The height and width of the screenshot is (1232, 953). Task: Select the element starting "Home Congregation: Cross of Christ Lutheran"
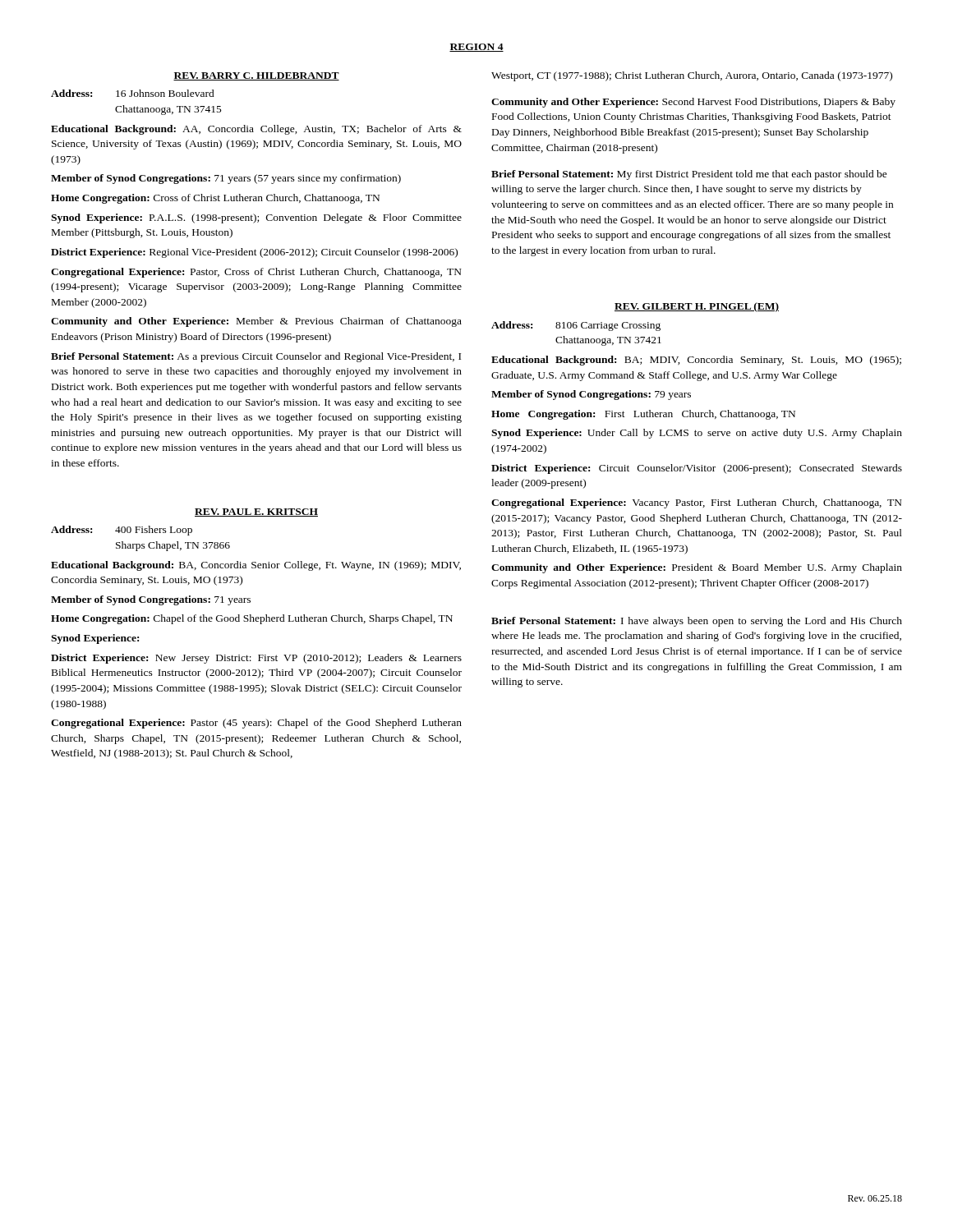click(256, 198)
